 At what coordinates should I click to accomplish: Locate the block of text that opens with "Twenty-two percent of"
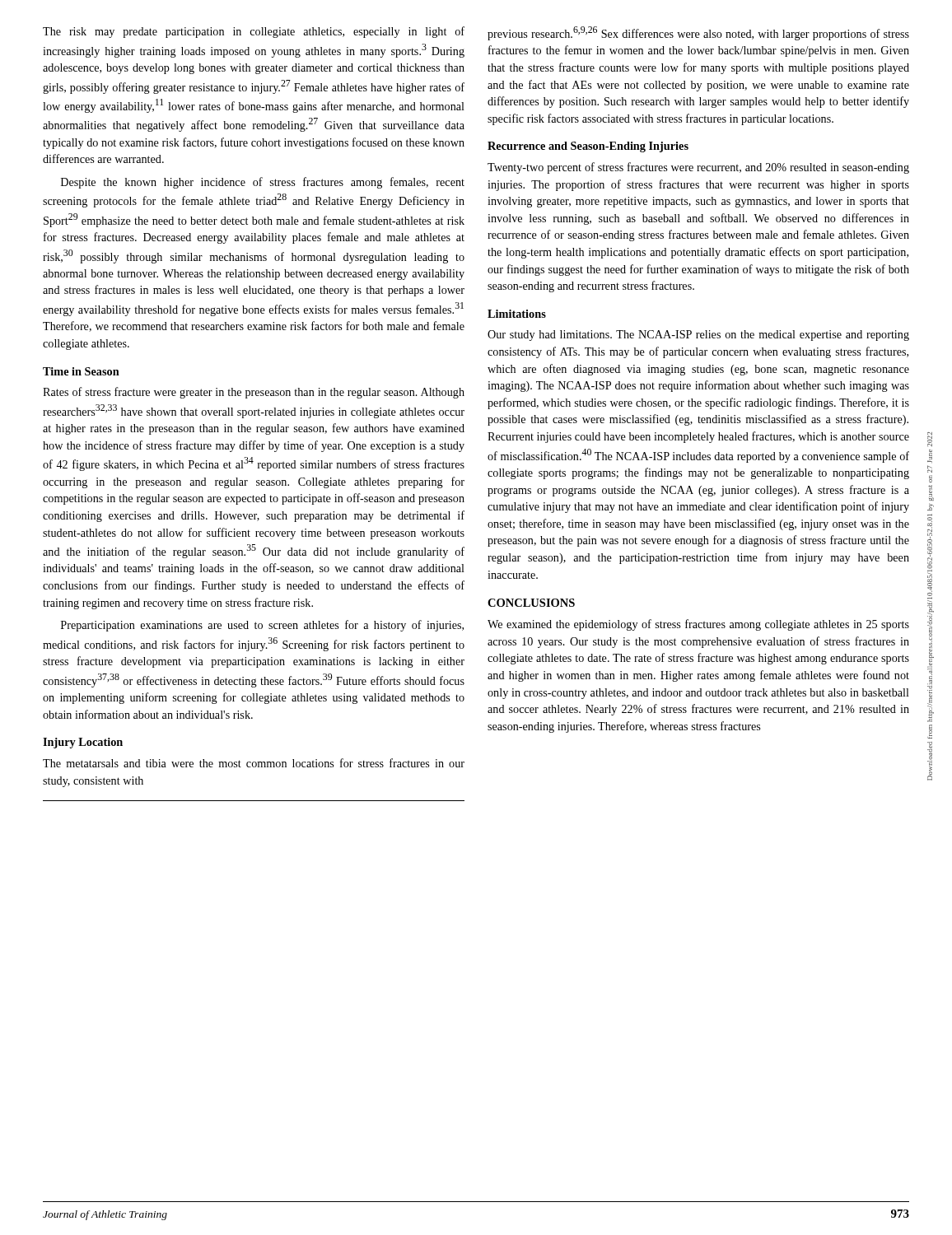coord(698,227)
